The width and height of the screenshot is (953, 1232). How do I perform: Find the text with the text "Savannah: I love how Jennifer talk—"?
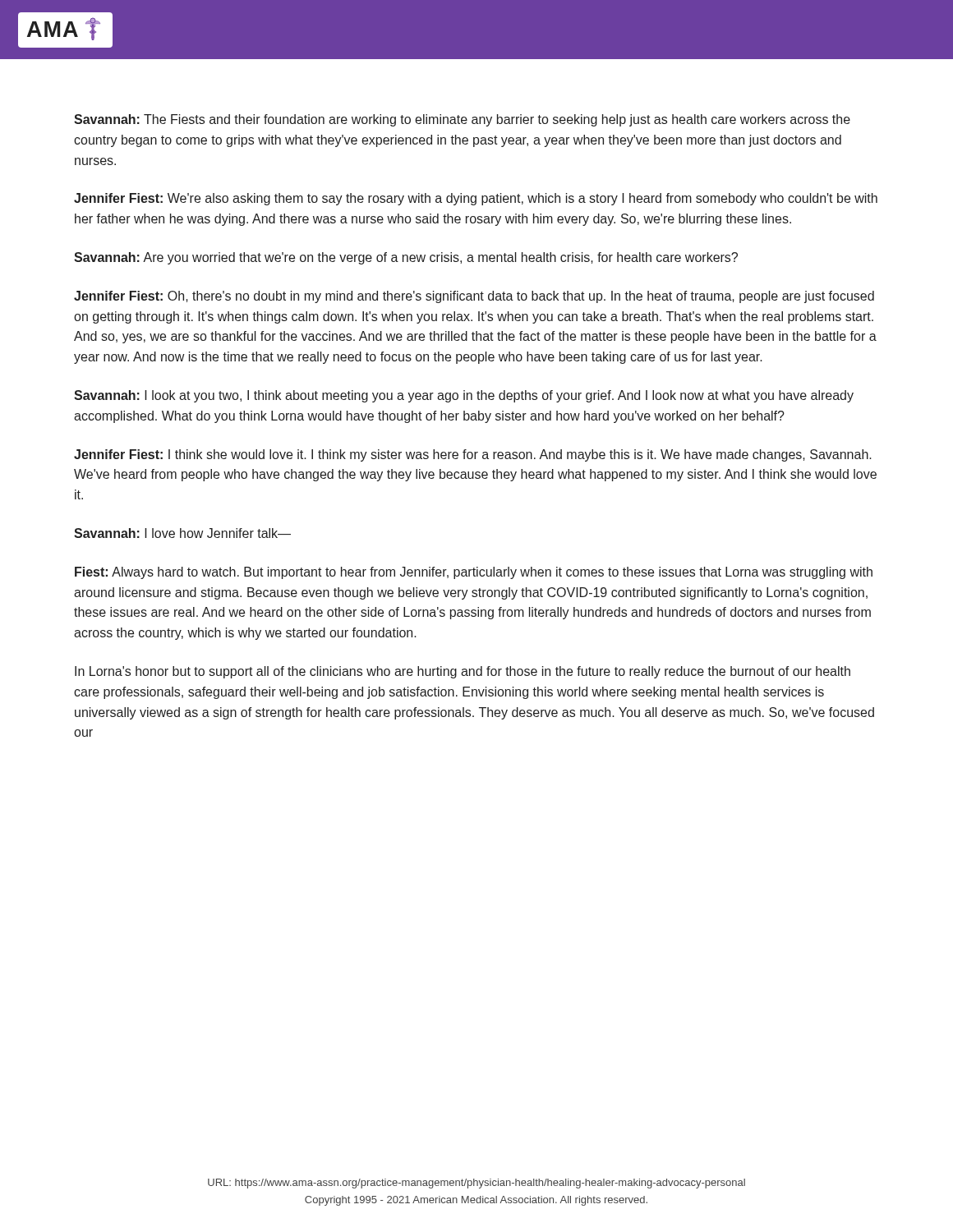[x=182, y=533]
